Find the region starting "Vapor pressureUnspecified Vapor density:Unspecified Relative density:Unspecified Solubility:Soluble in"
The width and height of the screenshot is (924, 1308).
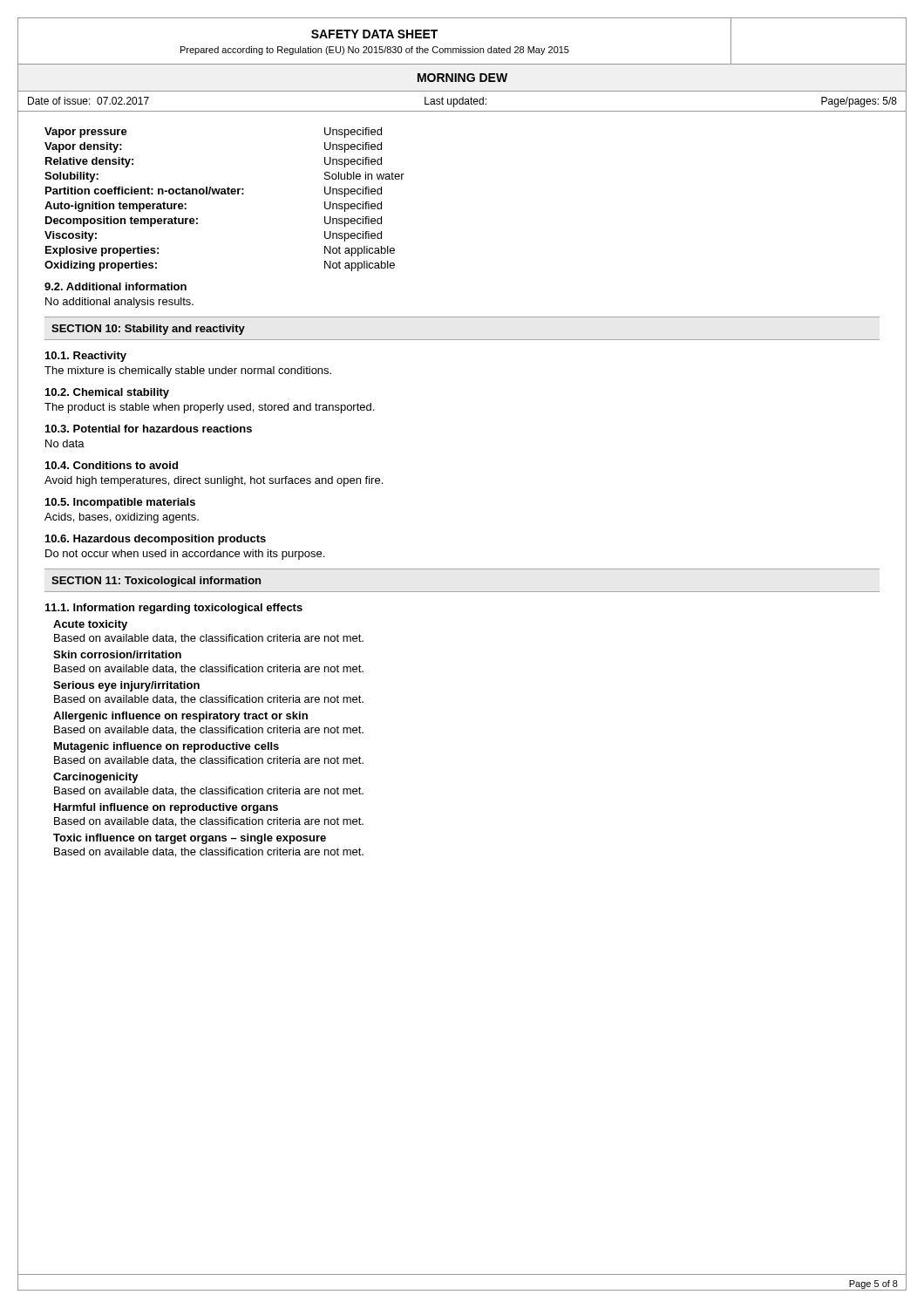point(82,132)
